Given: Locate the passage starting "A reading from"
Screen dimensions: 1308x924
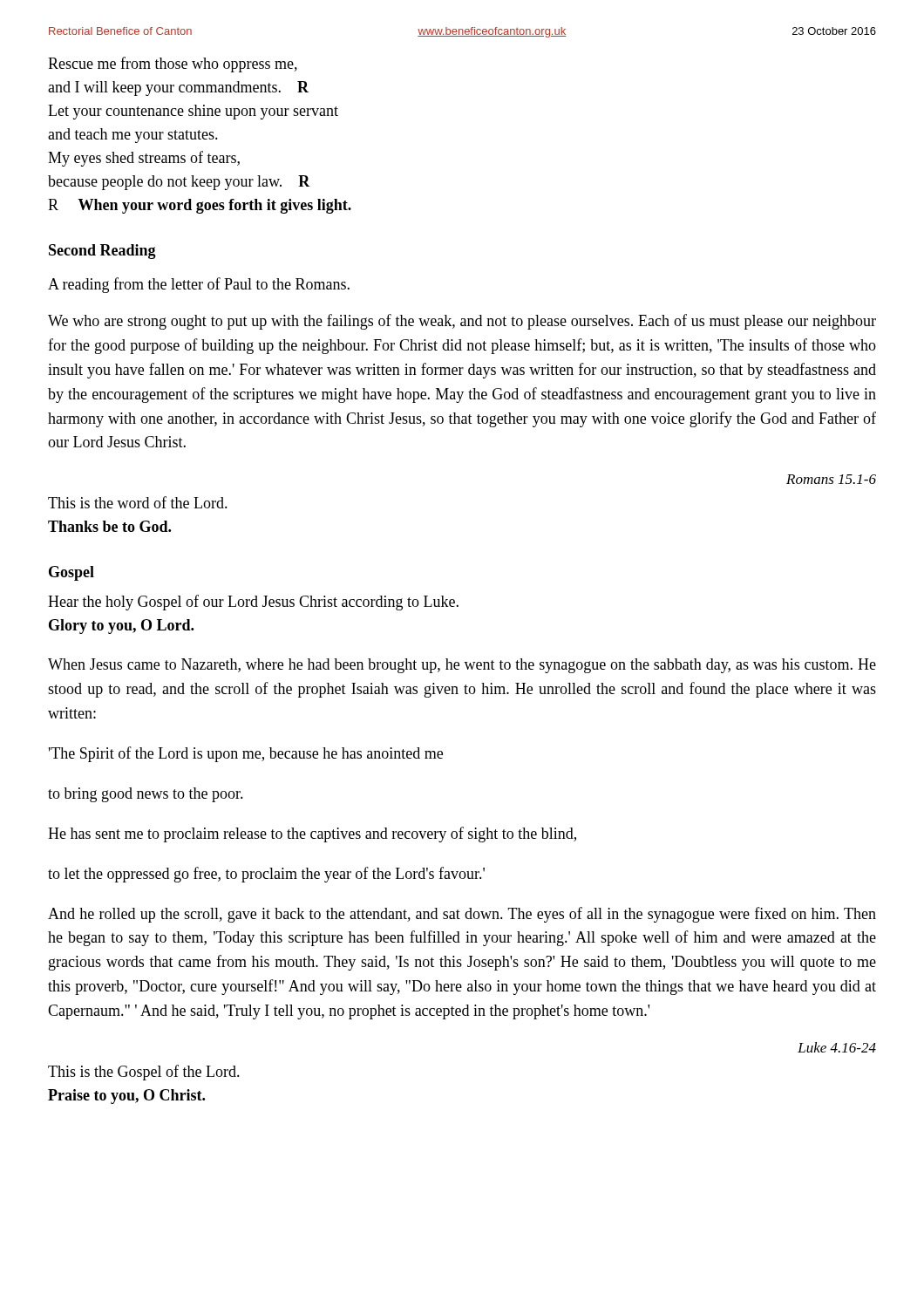Looking at the screenshot, I should (x=199, y=285).
